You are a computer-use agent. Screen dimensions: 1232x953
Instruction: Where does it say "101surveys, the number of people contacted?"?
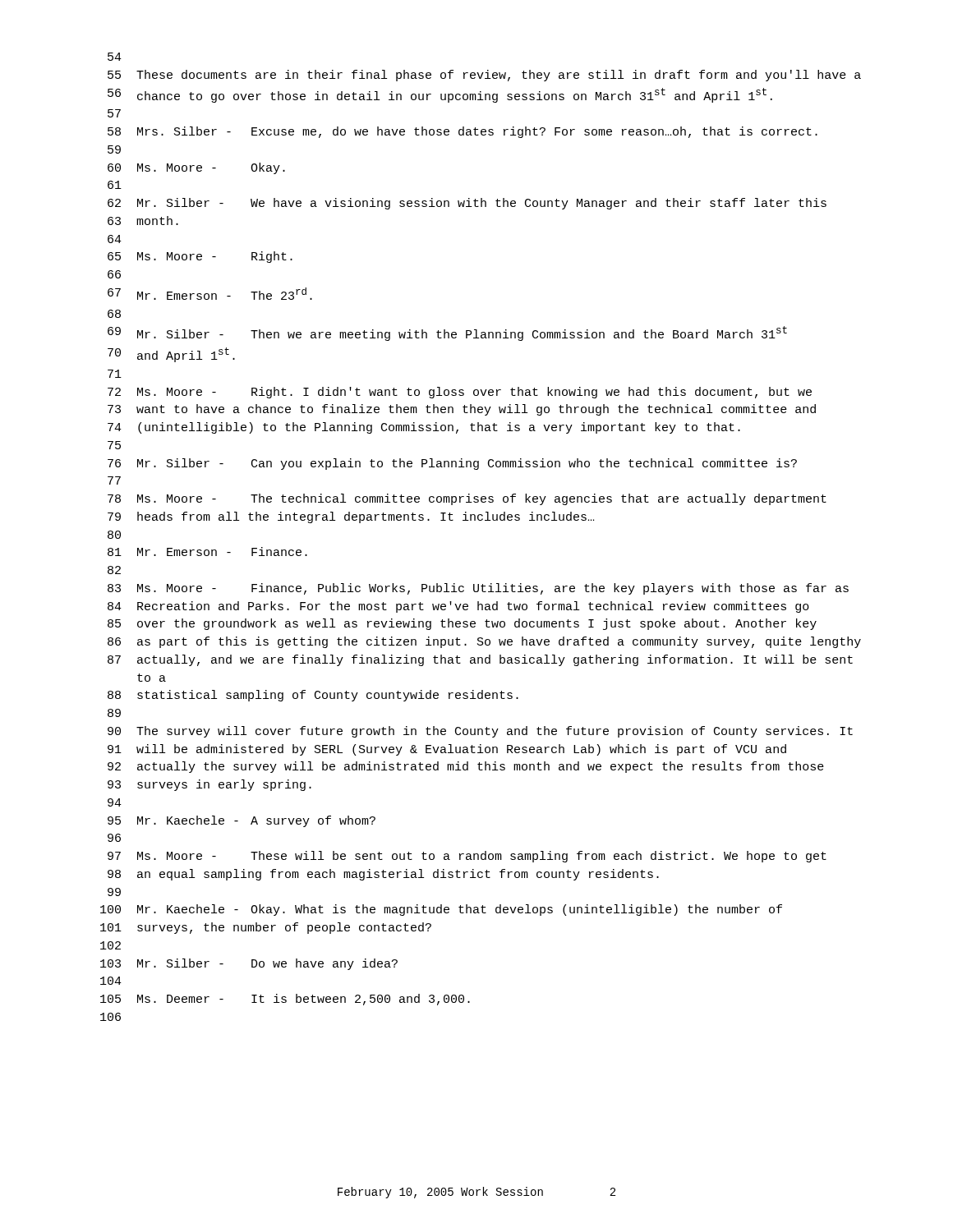(266, 928)
